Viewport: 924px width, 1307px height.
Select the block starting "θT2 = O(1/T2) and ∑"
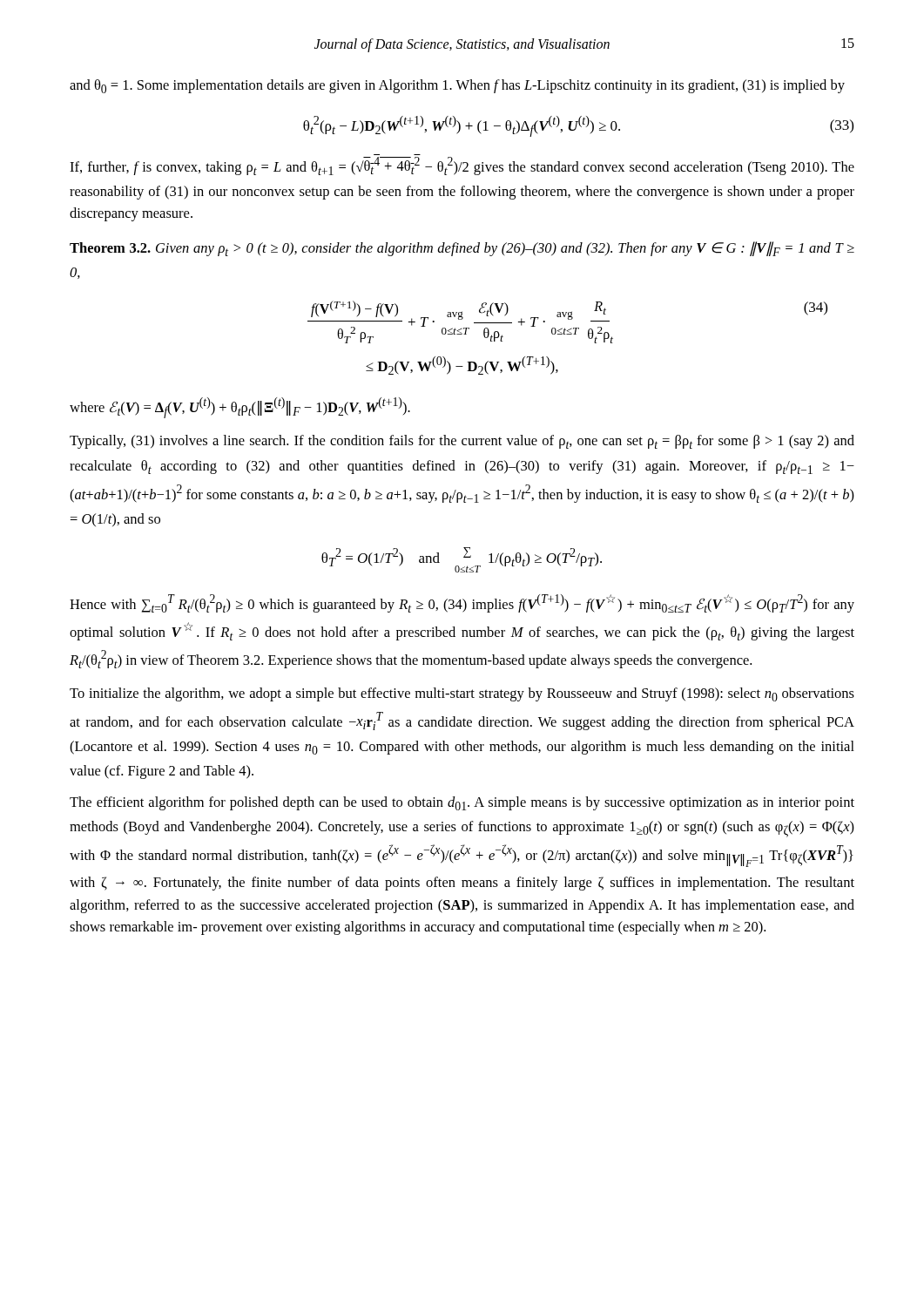tap(462, 560)
